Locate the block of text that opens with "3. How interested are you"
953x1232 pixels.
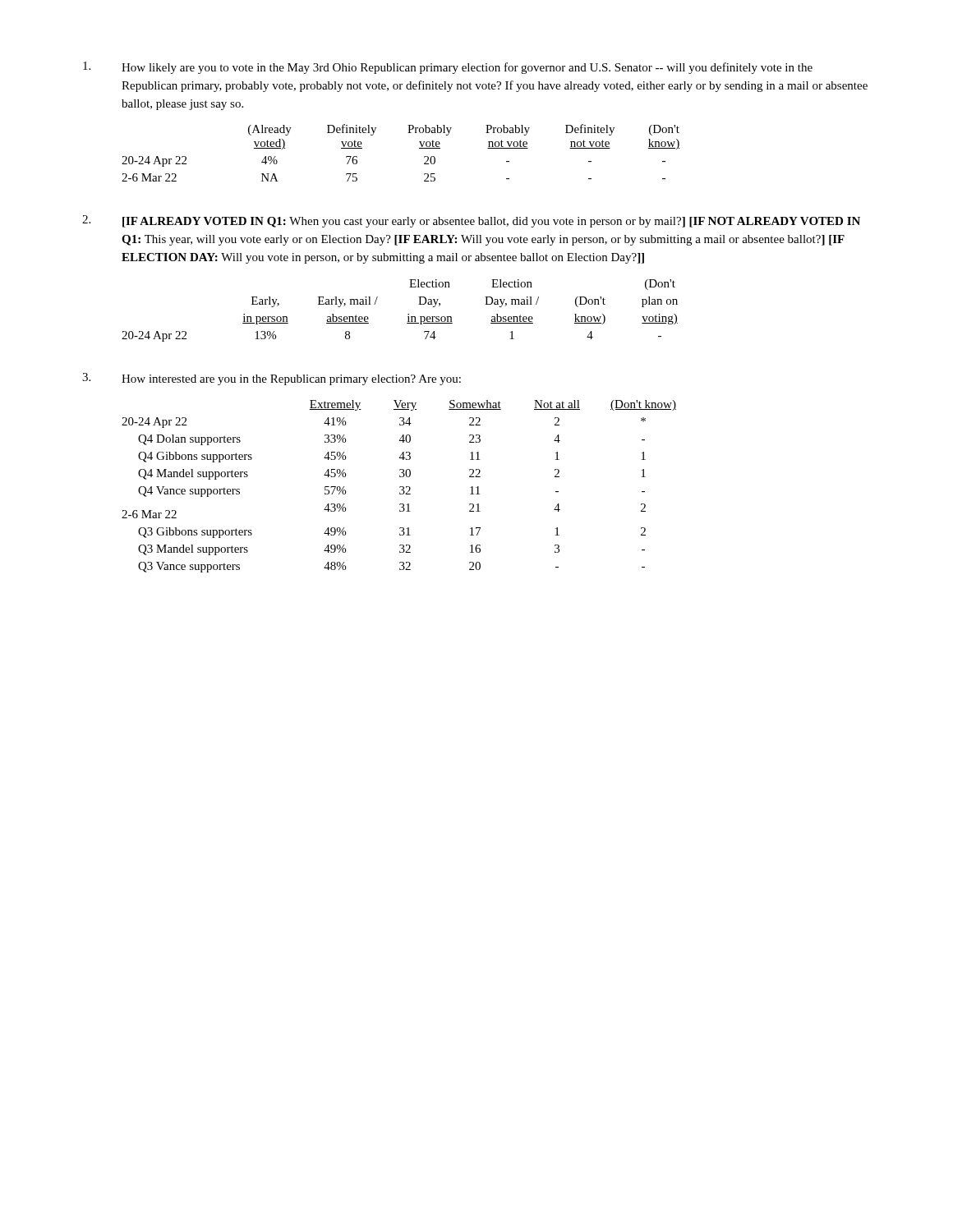[476, 477]
